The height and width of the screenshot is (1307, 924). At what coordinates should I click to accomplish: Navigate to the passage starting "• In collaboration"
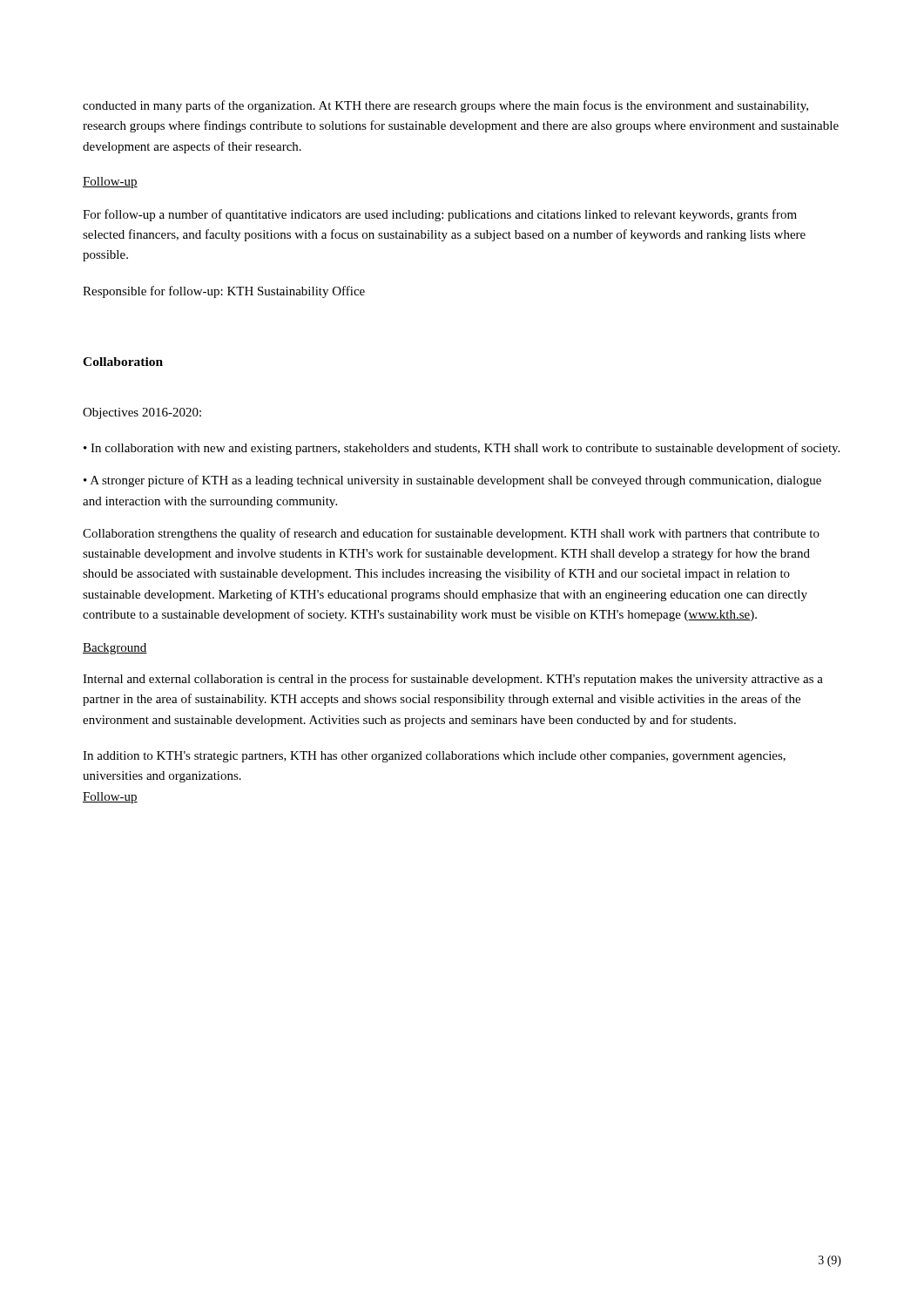[462, 448]
